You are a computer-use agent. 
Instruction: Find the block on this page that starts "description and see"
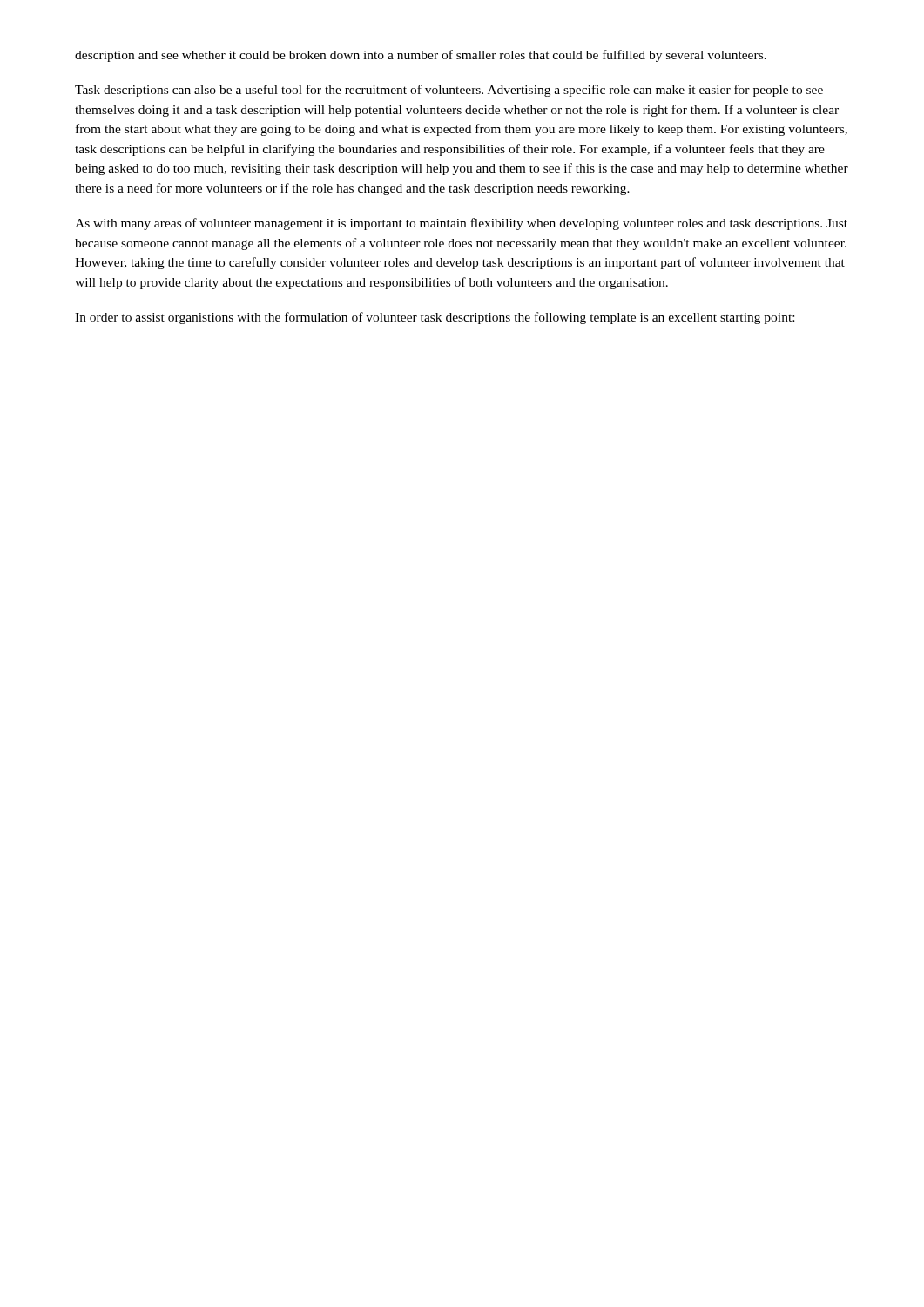tap(421, 54)
